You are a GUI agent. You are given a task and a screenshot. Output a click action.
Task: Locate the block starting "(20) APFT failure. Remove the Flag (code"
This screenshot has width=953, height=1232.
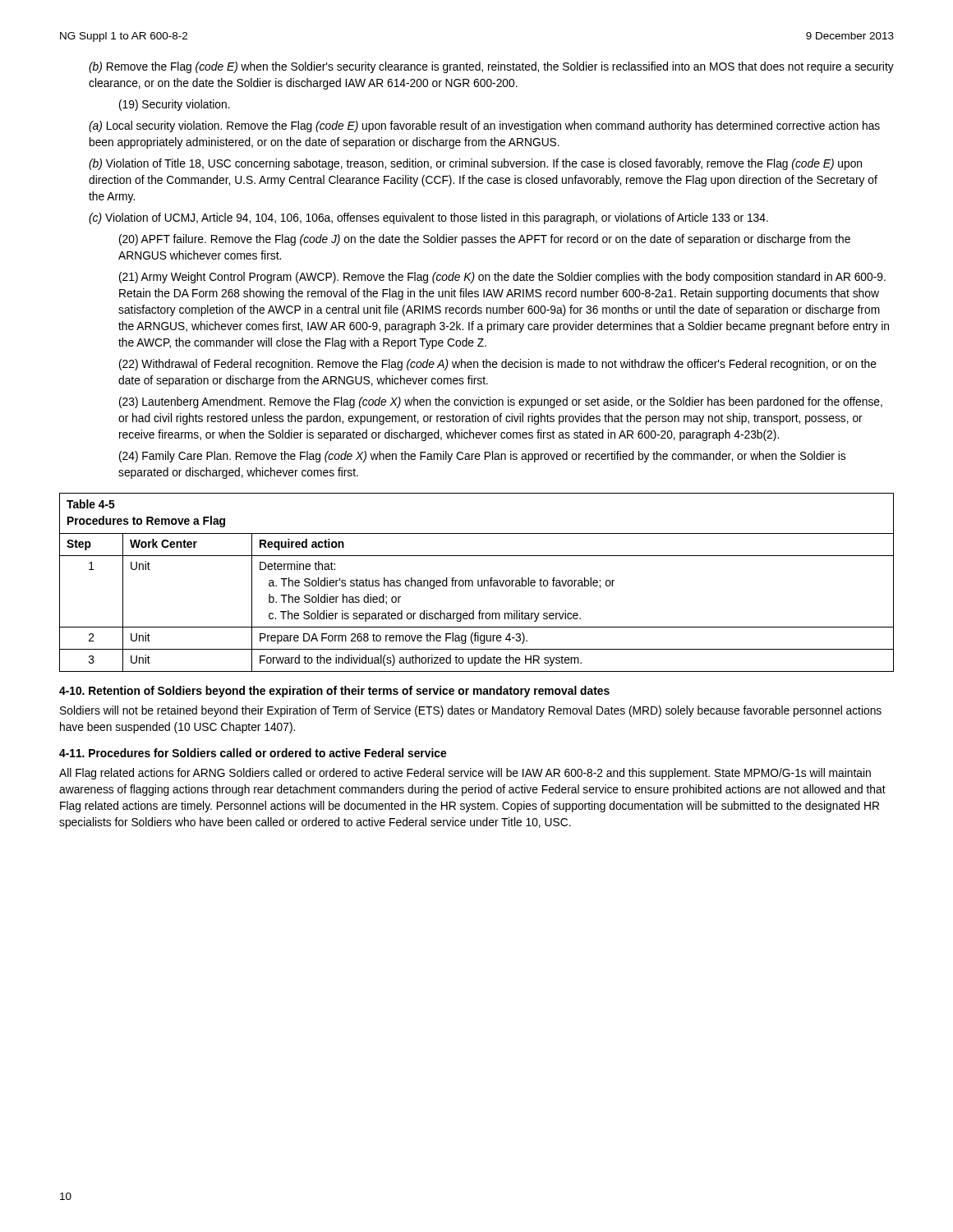pyautogui.click(x=484, y=248)
